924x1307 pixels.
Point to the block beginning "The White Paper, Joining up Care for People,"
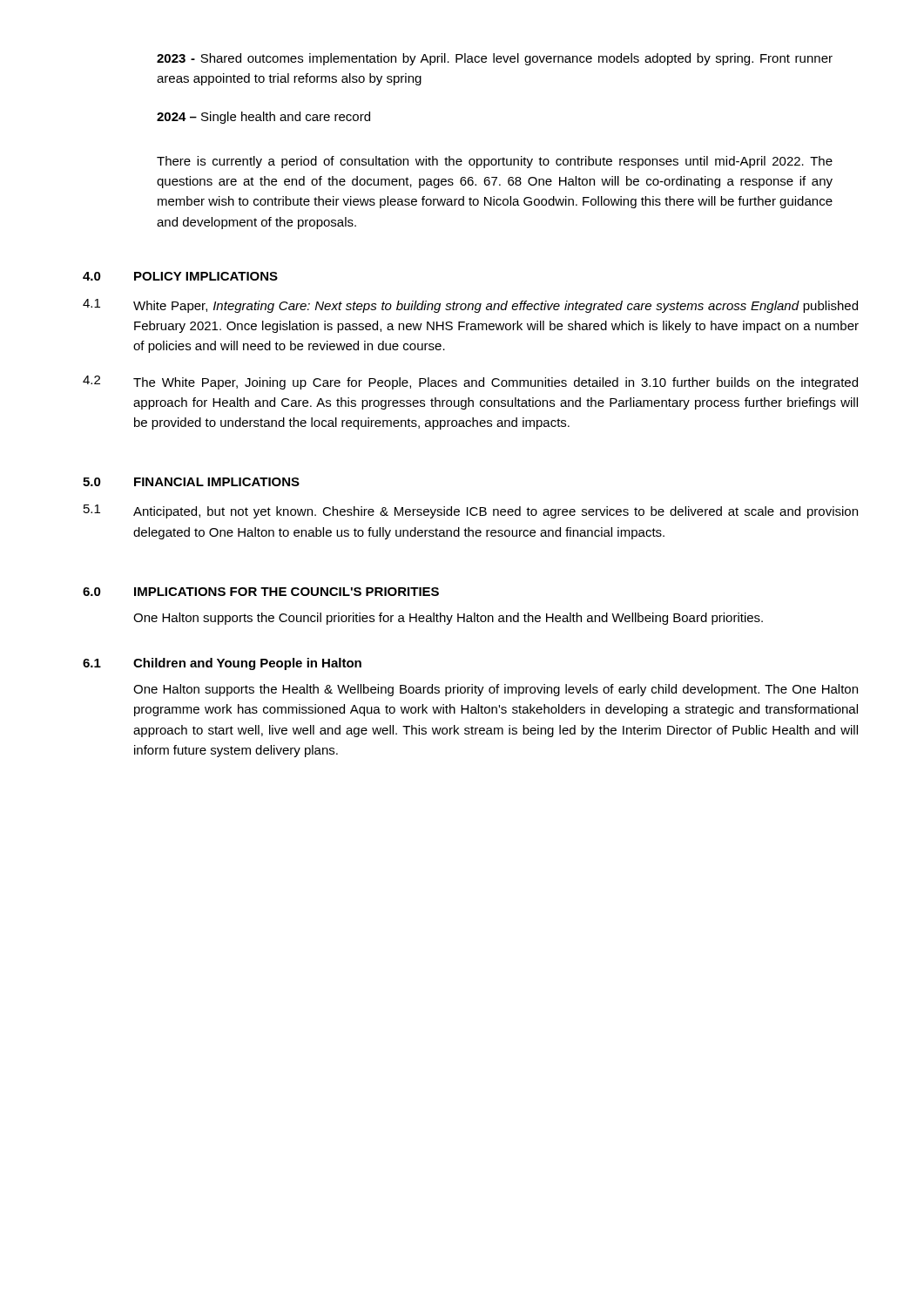496,402
